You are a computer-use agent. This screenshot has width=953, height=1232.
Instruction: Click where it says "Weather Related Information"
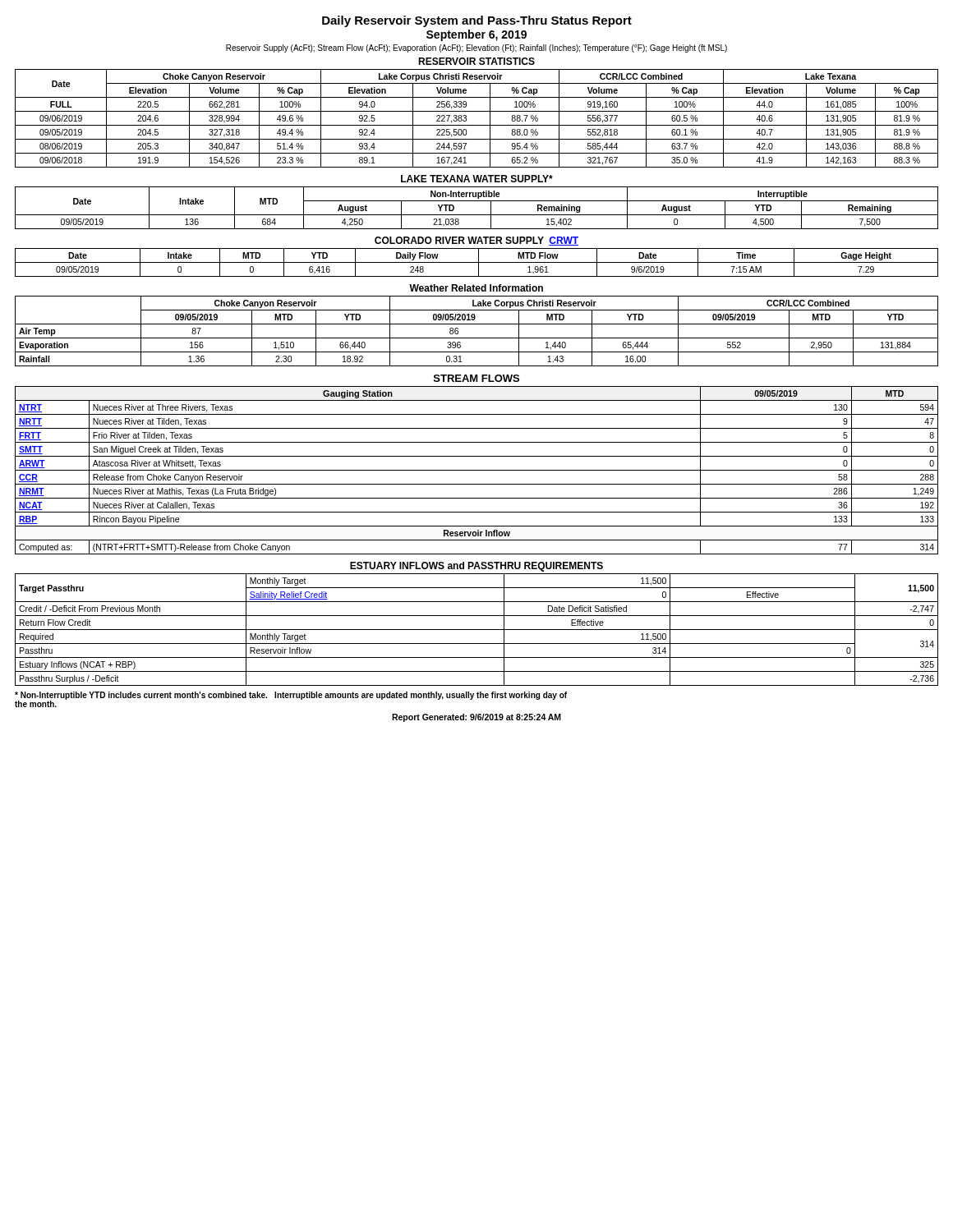click(476, 288)
